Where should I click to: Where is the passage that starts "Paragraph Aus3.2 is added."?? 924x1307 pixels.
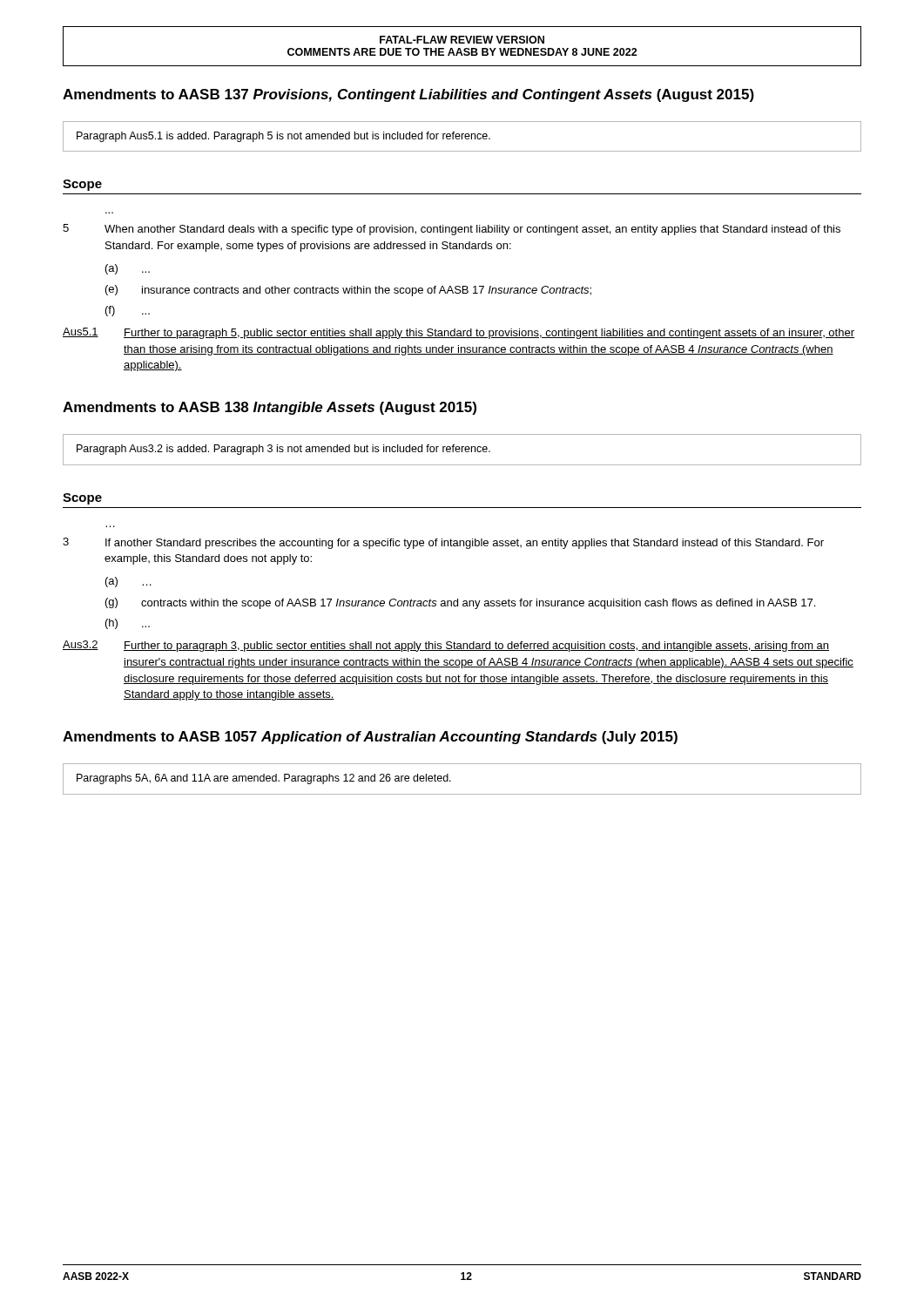[283, 449]
